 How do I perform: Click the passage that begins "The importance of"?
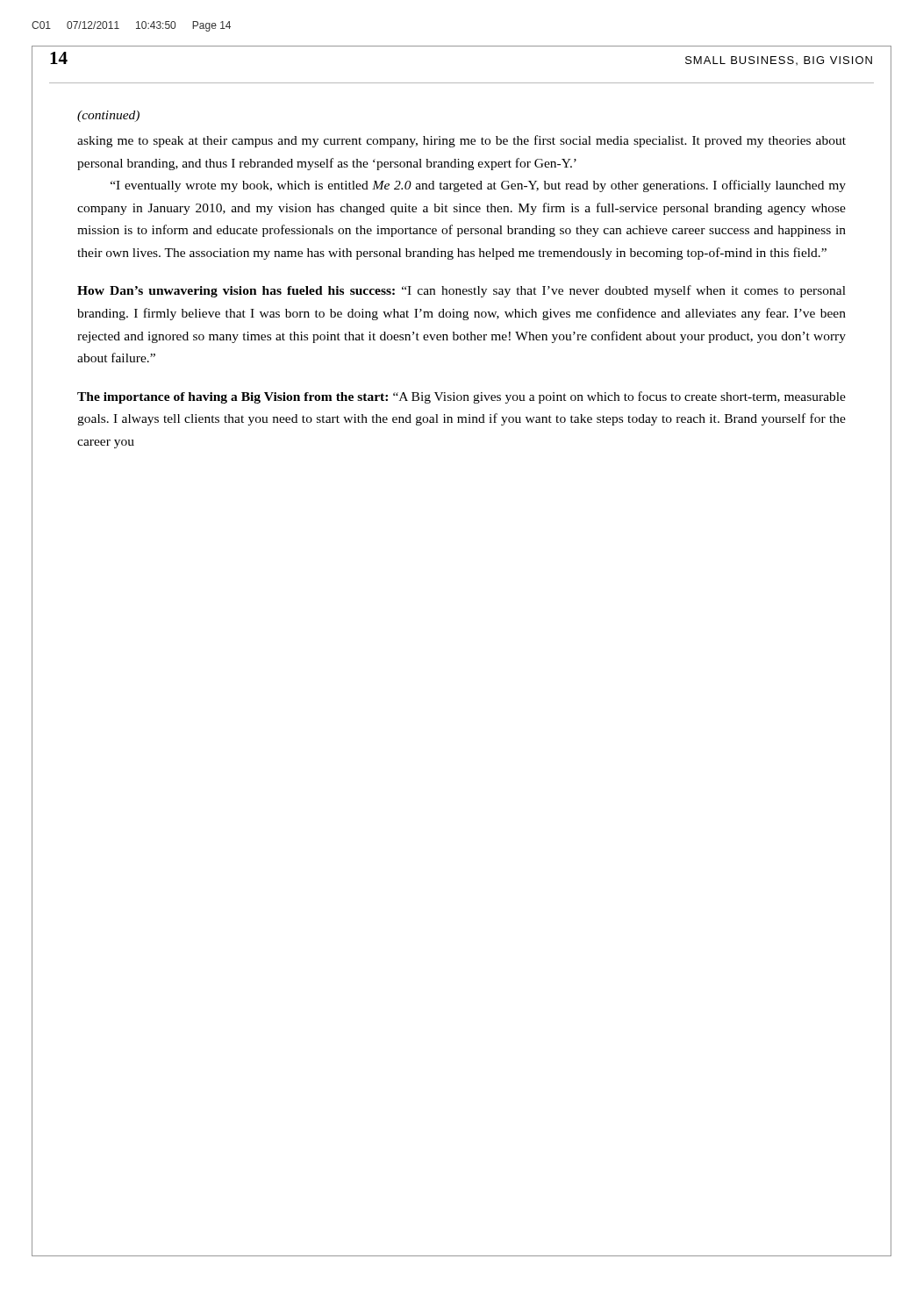click(x=462, y=419)
